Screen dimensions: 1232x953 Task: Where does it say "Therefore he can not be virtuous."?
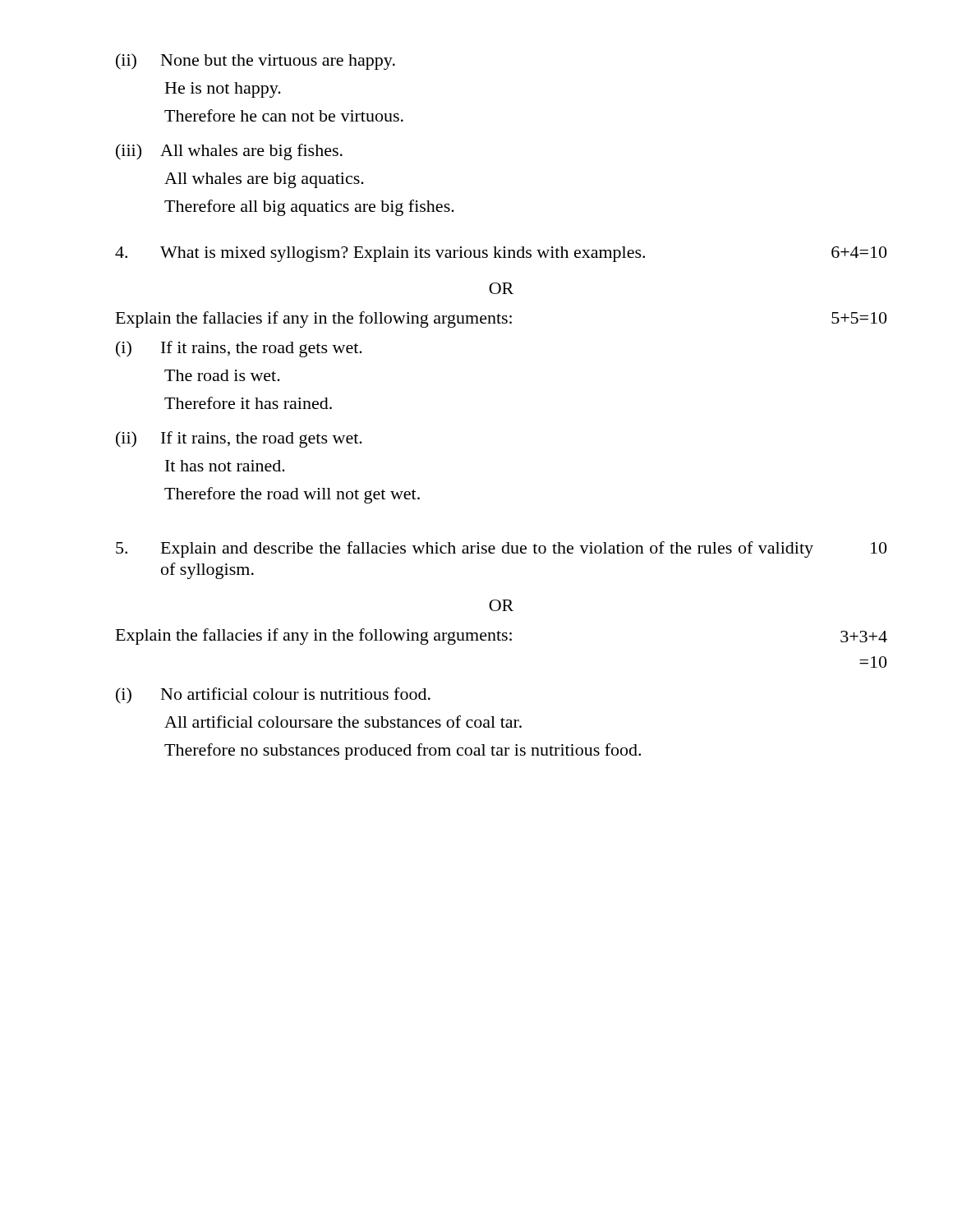click(x=284, y=115)
